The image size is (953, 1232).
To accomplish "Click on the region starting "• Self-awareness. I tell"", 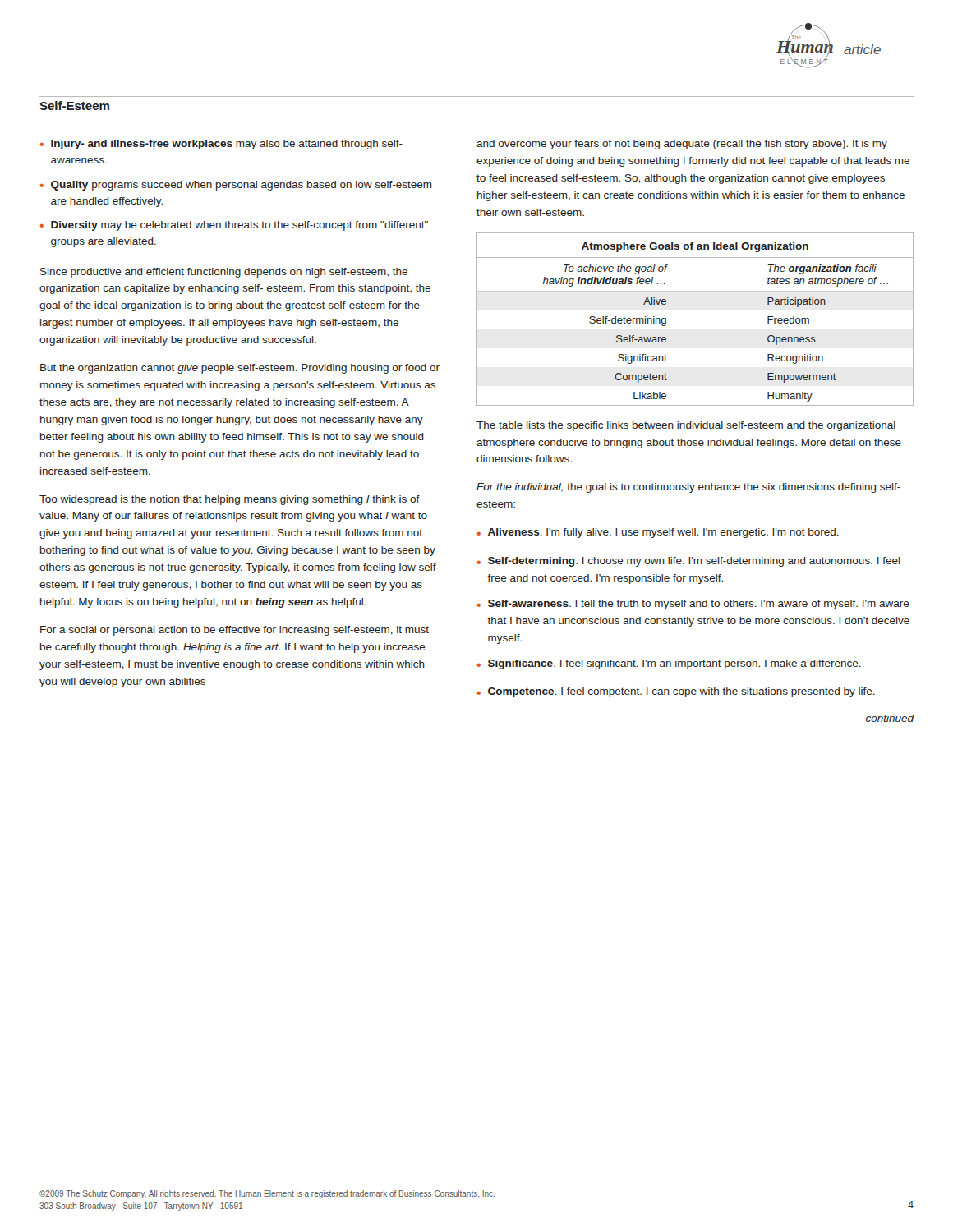I will pyautogui.click(x=695, y=621).
